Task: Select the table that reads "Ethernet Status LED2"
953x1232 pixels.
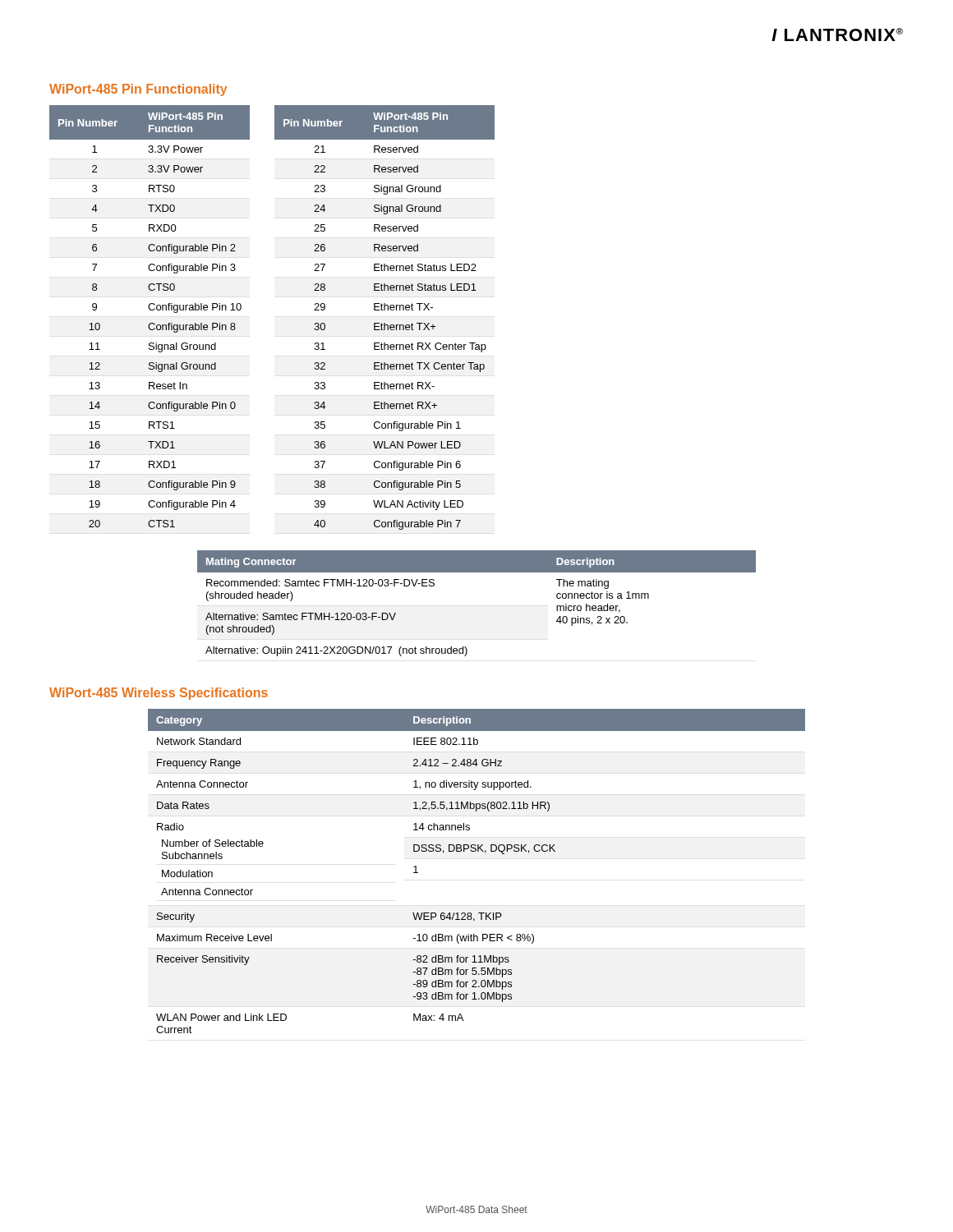Action: 385,319
